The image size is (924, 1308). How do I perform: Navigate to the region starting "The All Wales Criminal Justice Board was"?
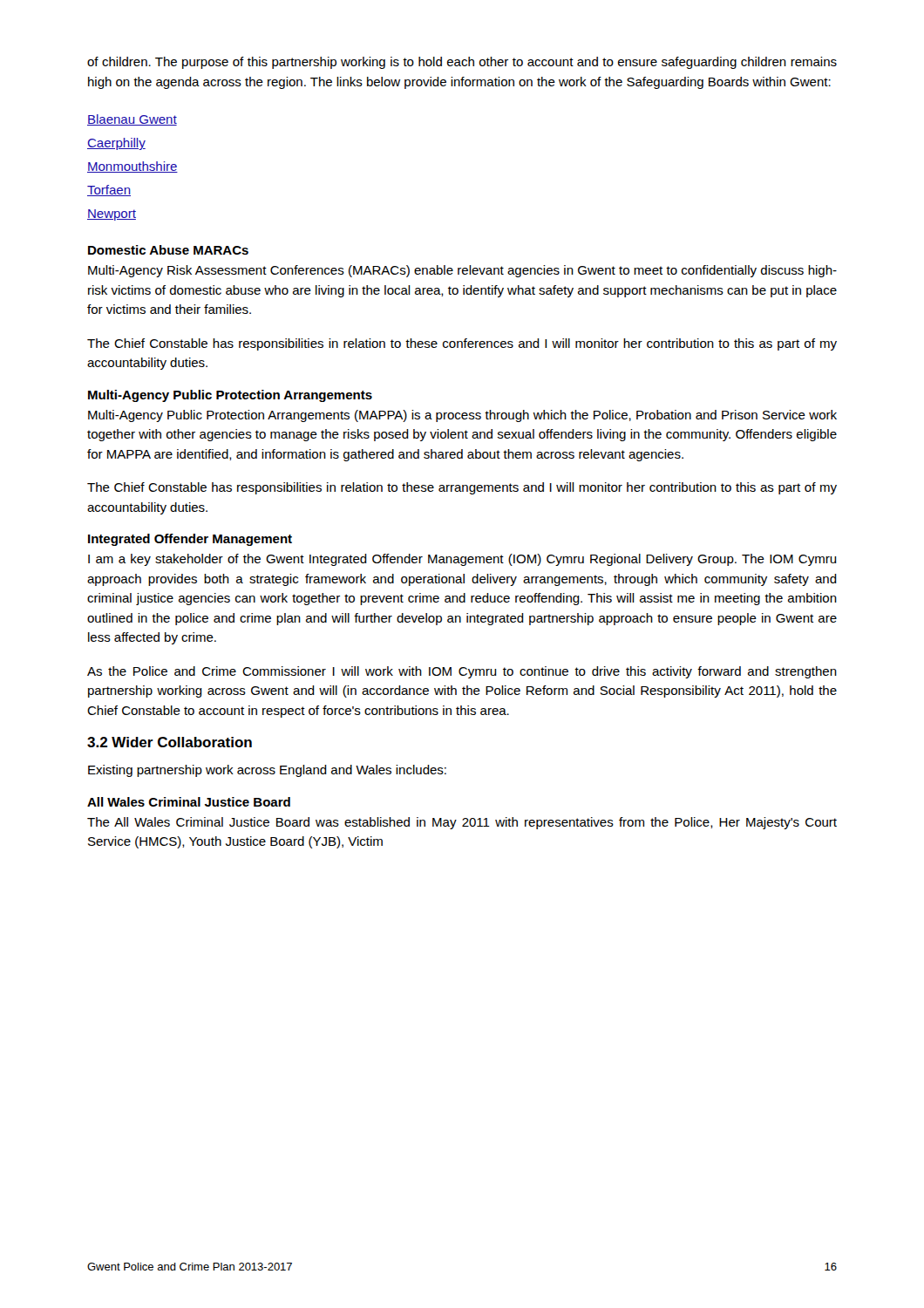coord(462,831)
